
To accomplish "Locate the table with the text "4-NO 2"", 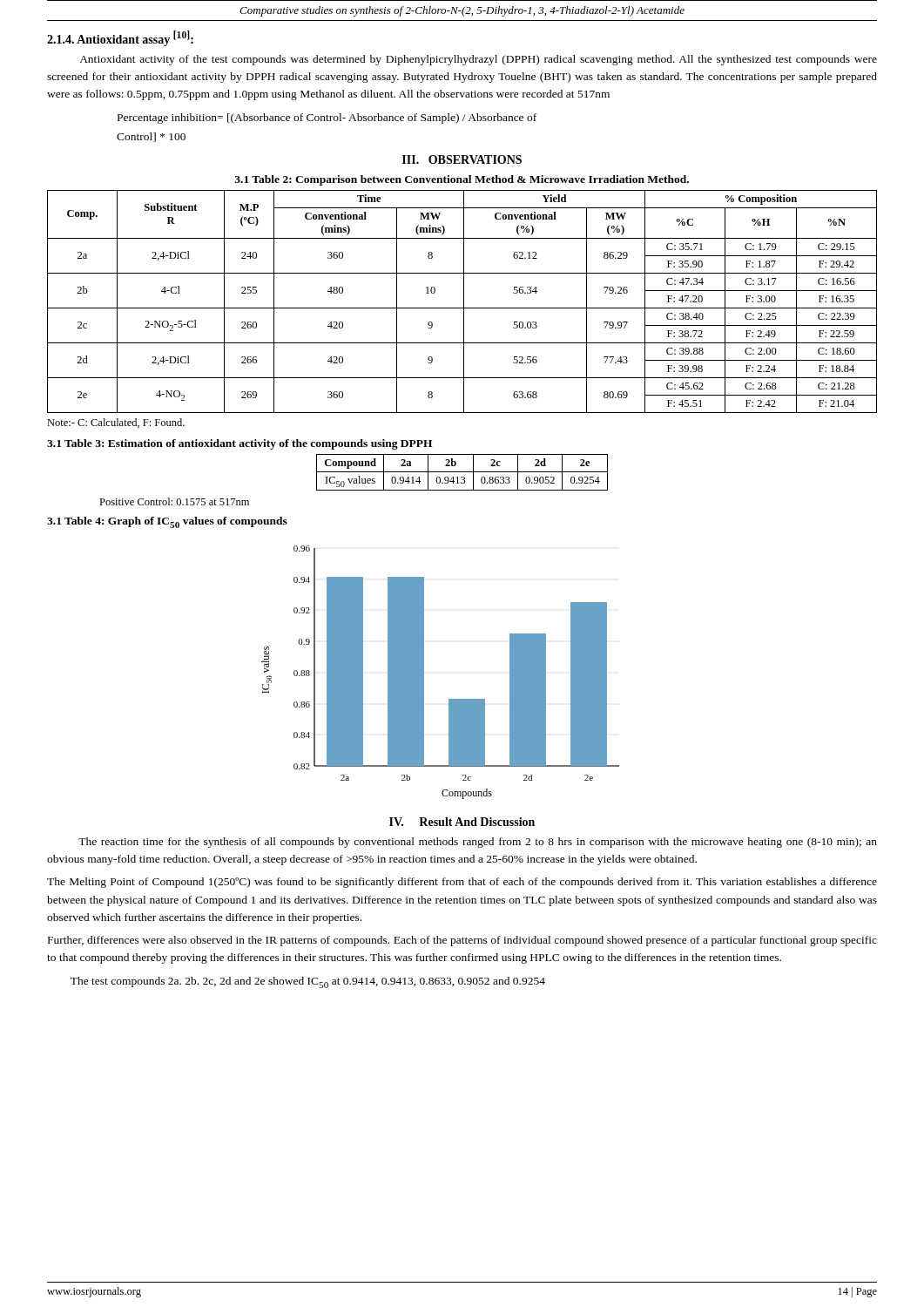I will click(x=462, y=301).
